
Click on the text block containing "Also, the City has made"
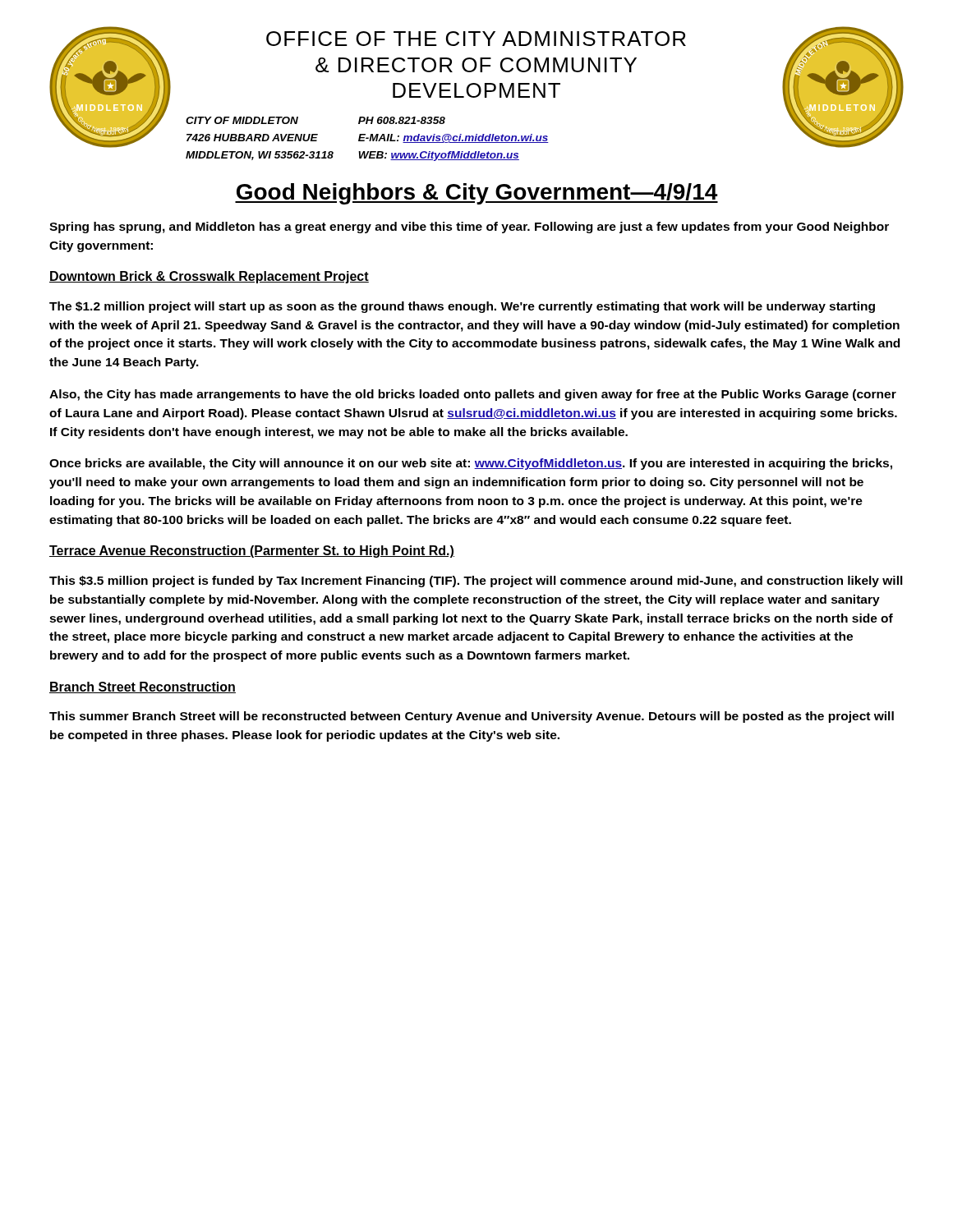tap(476, 413)
